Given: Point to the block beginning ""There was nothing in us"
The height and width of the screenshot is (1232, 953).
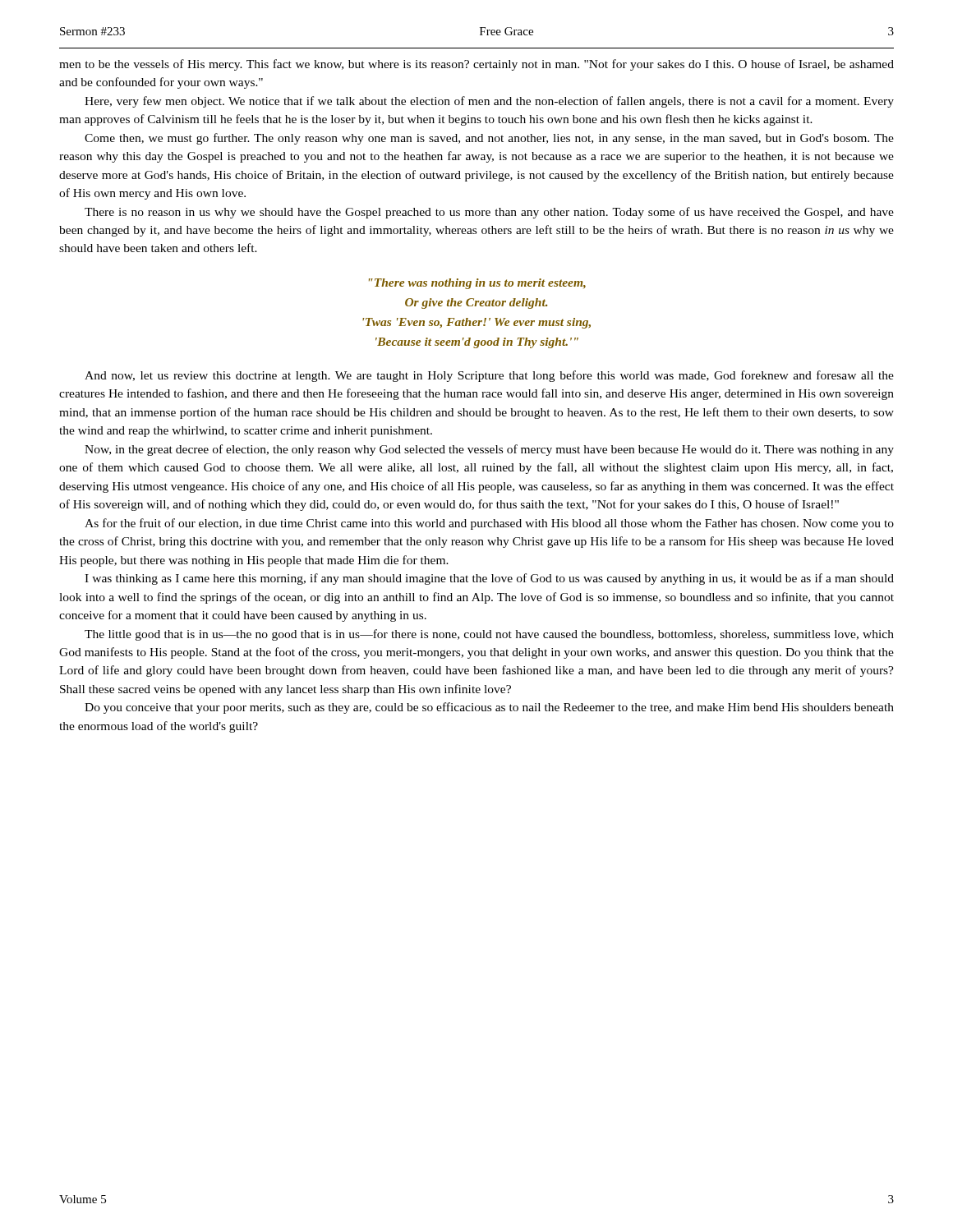Looking at the screenshot, I should 476,312.
